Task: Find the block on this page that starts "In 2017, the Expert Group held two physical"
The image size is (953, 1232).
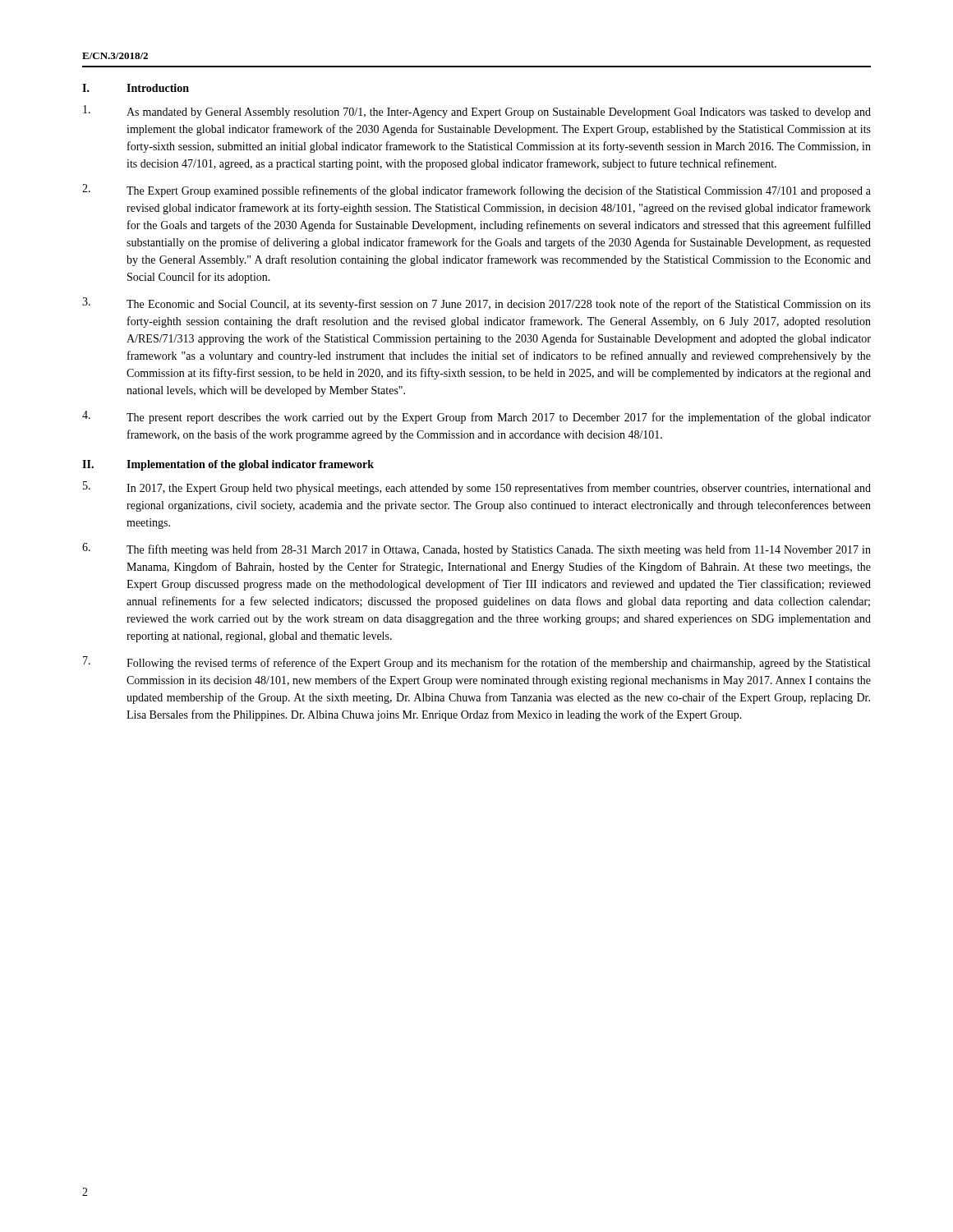Action: pyautogui.click(x=476, y=505)
